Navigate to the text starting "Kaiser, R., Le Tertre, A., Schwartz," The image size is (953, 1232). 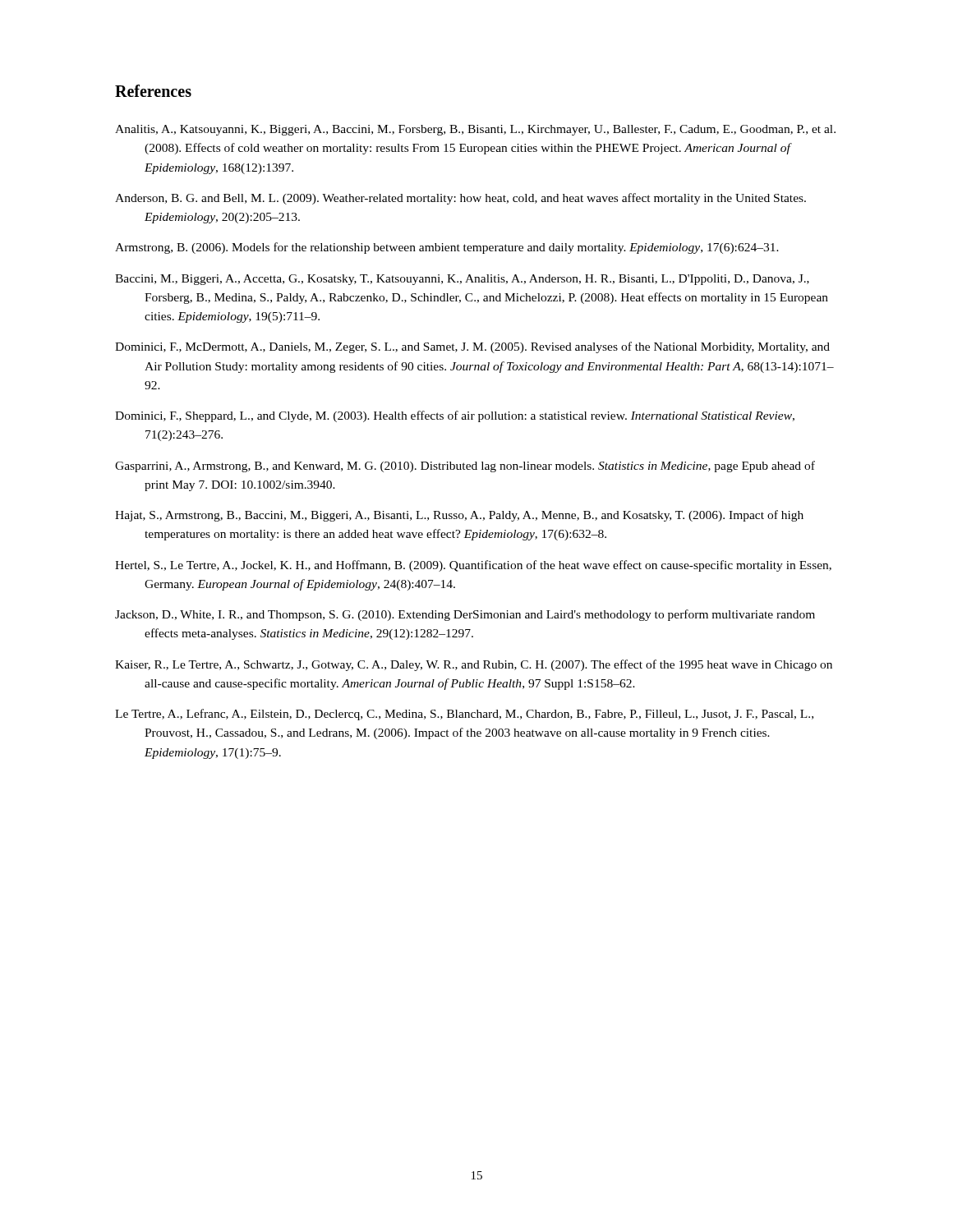(x=474, y=673)
